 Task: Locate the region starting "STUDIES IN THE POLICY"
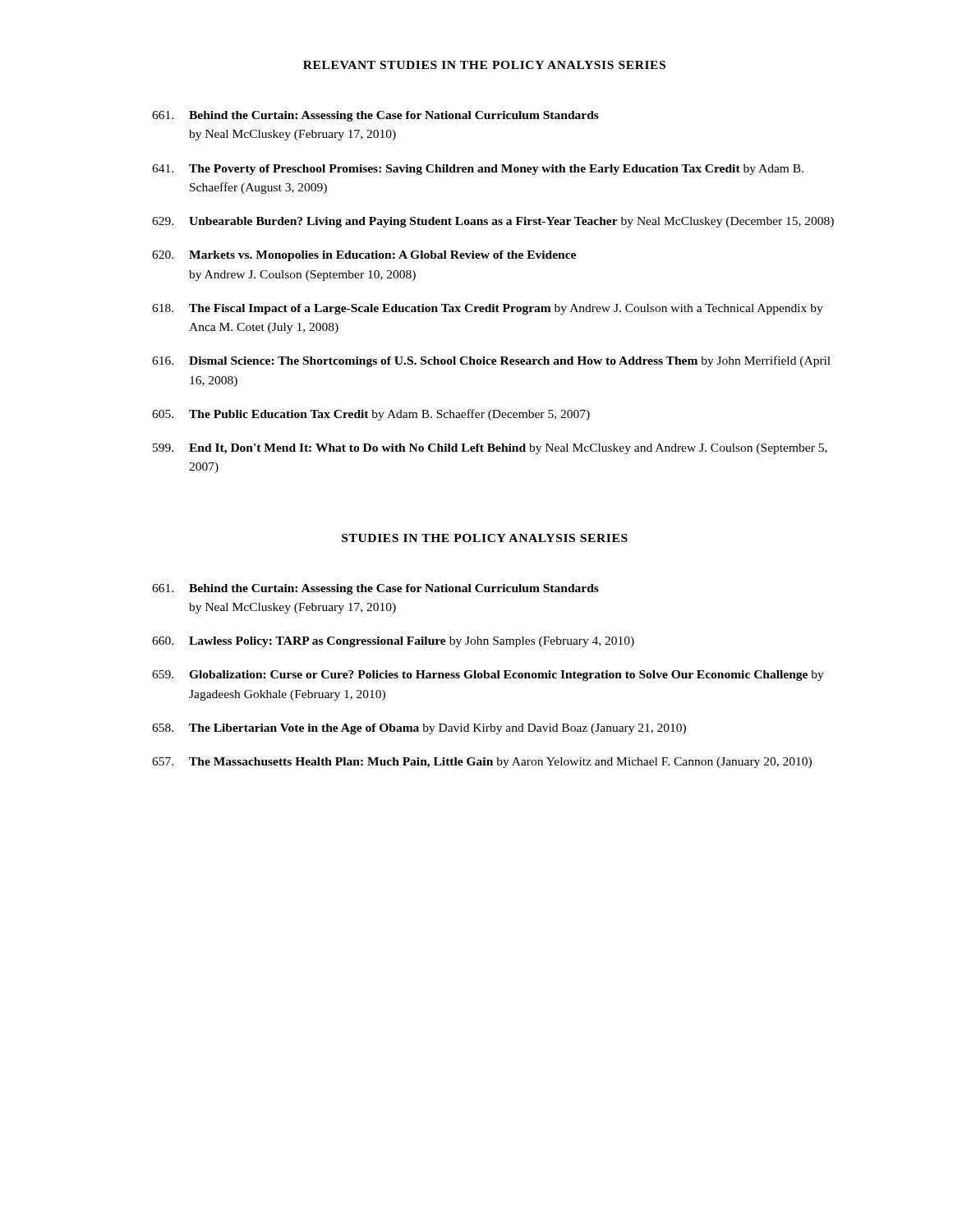485,537
